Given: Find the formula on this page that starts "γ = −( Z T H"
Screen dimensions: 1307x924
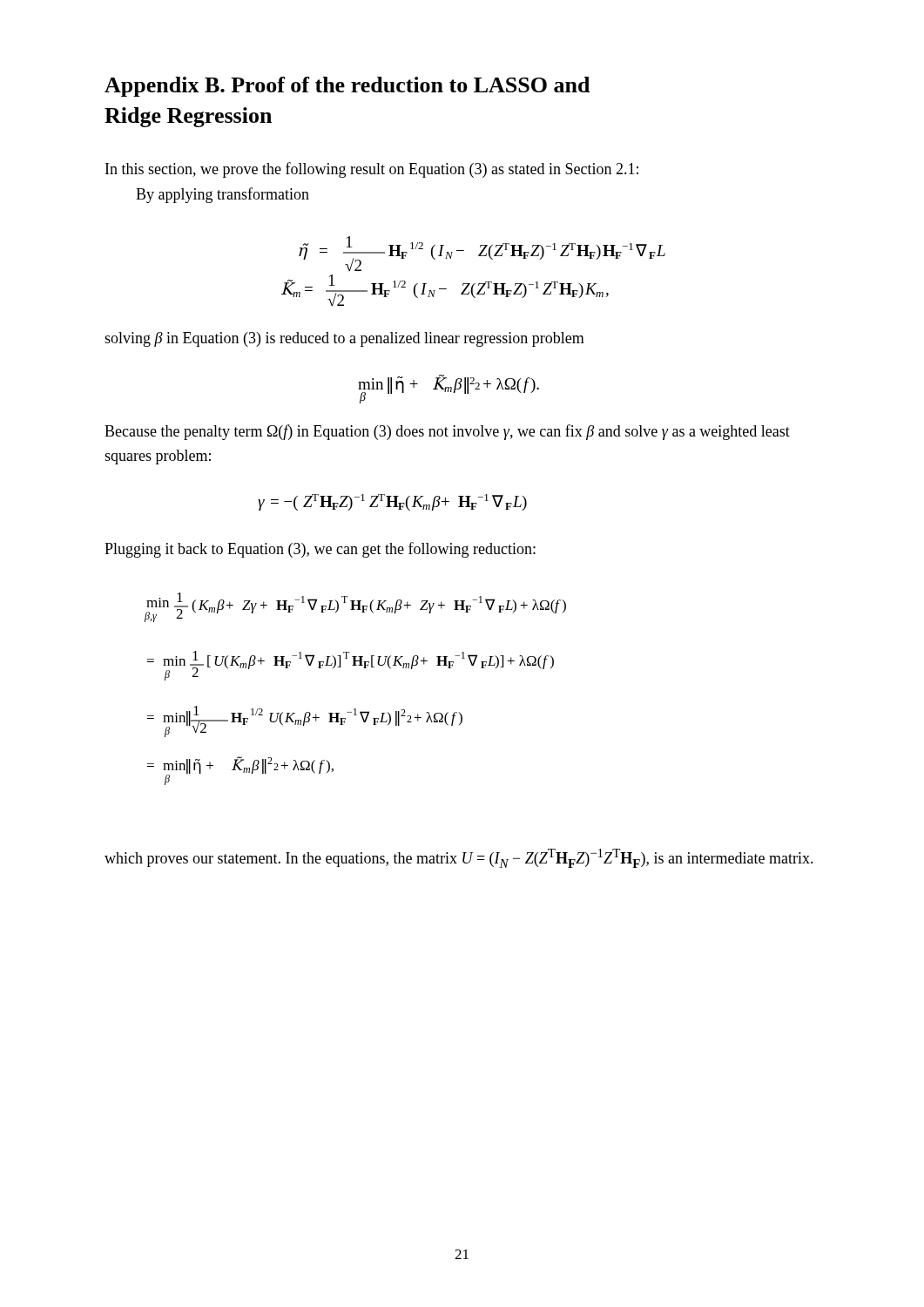Looking at the screenshot, I should 462,501.
